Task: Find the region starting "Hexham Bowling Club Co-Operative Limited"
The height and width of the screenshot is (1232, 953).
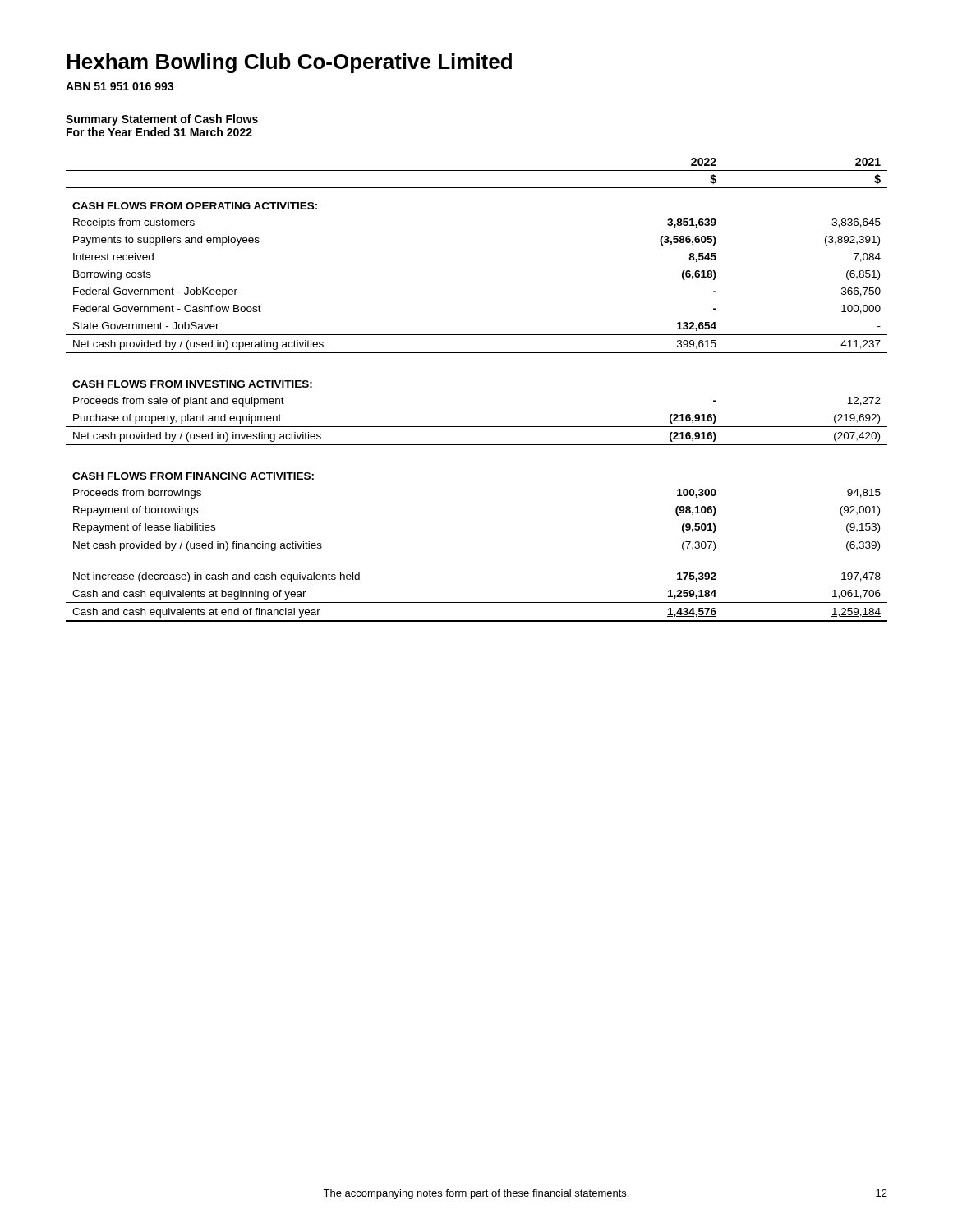Action: [289, 62]
